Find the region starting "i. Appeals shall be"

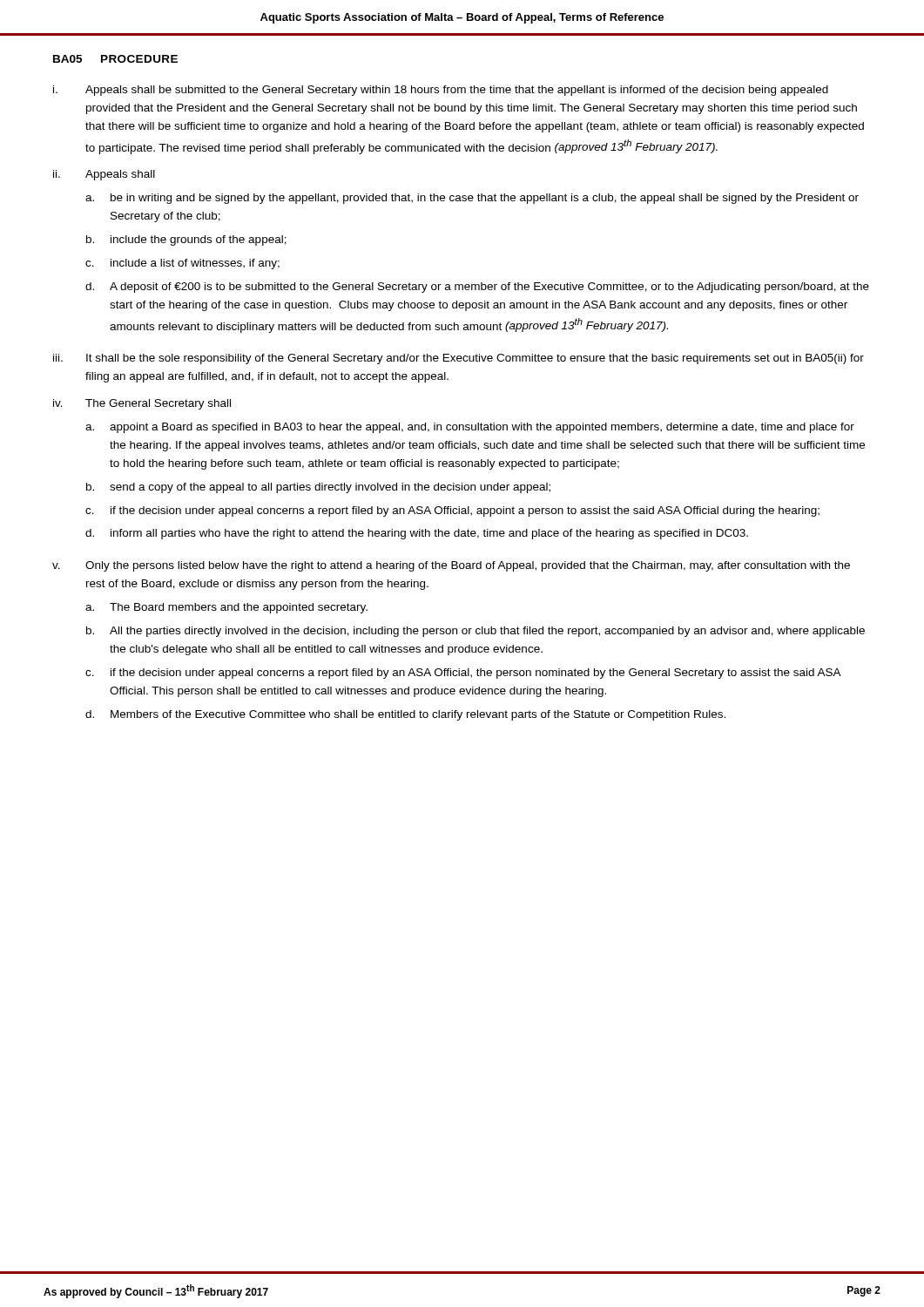tap(462, 119)
